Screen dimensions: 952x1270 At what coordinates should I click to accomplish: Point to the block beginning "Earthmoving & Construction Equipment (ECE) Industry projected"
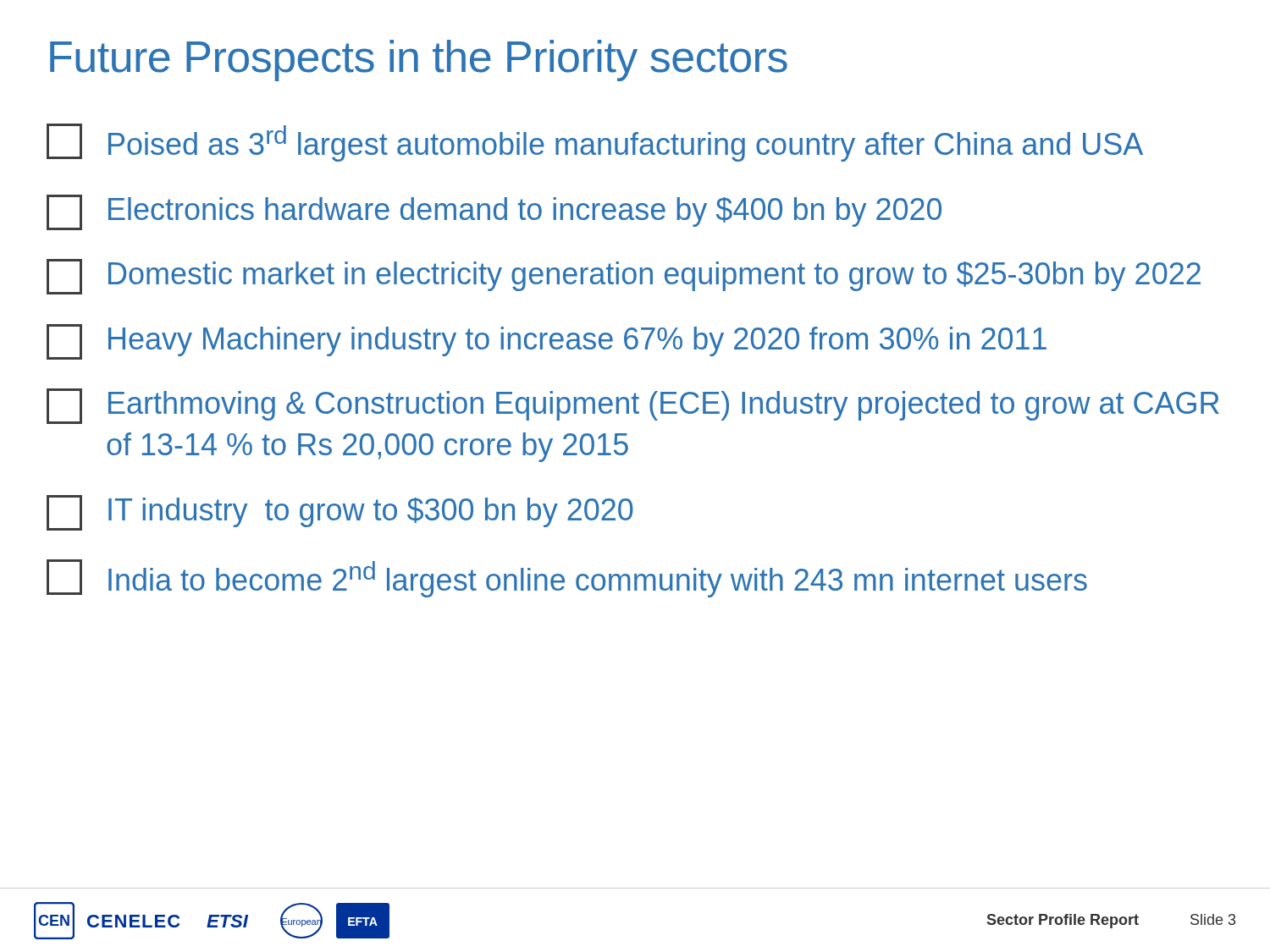coord(635,425)
